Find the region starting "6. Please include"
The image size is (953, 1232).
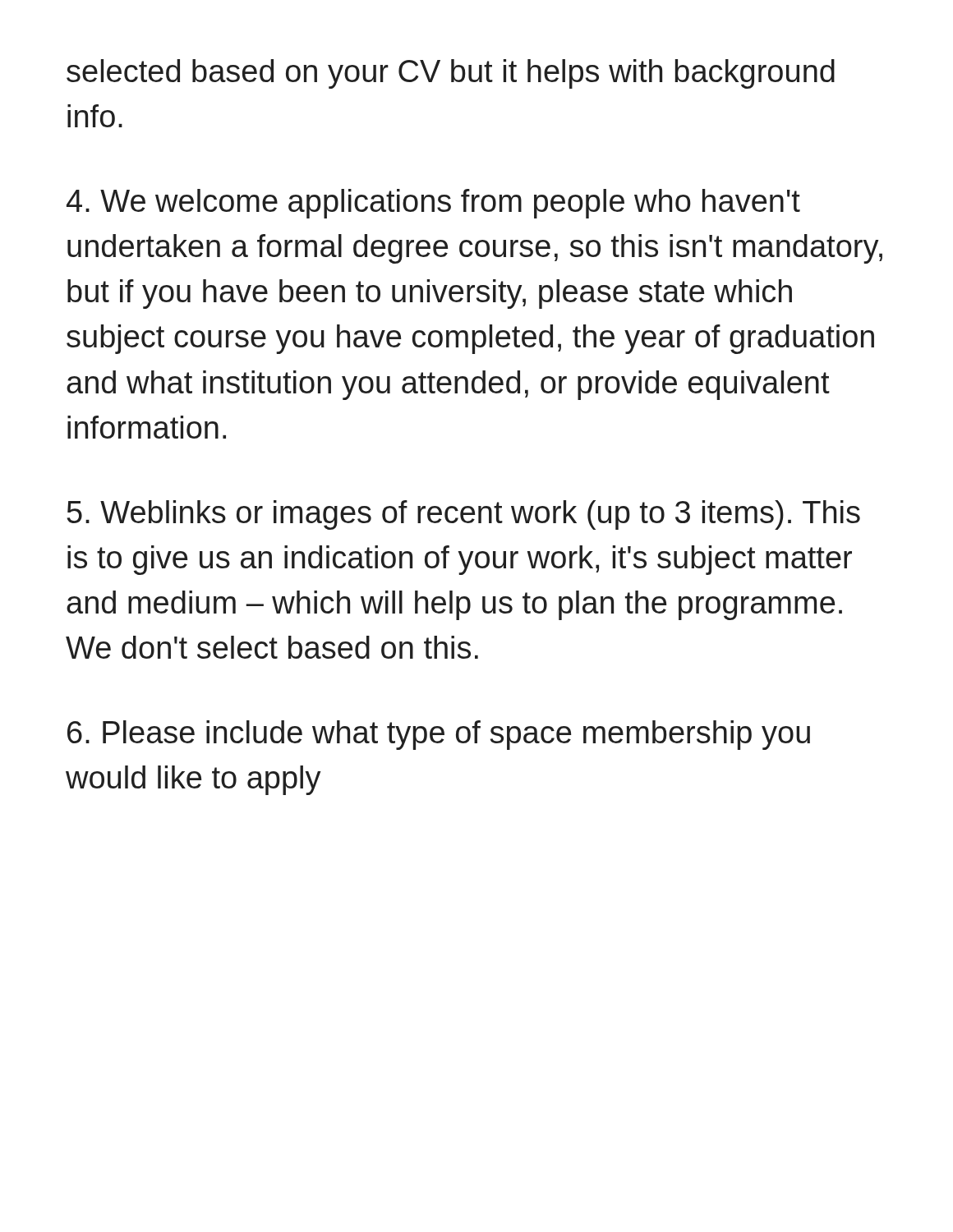pyautogui.click(x=439, y=755)
